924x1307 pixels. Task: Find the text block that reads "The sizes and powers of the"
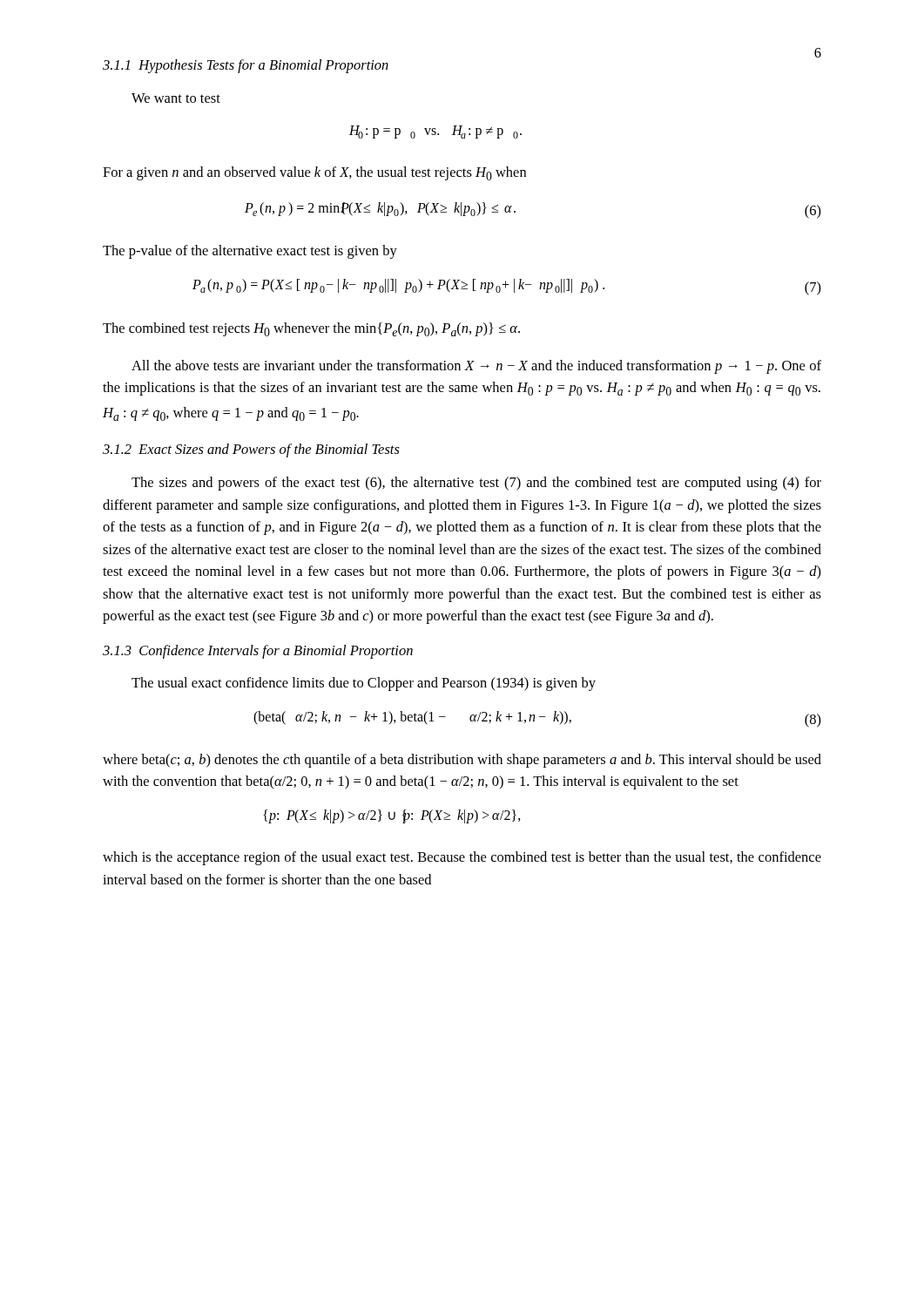(462, 549)
